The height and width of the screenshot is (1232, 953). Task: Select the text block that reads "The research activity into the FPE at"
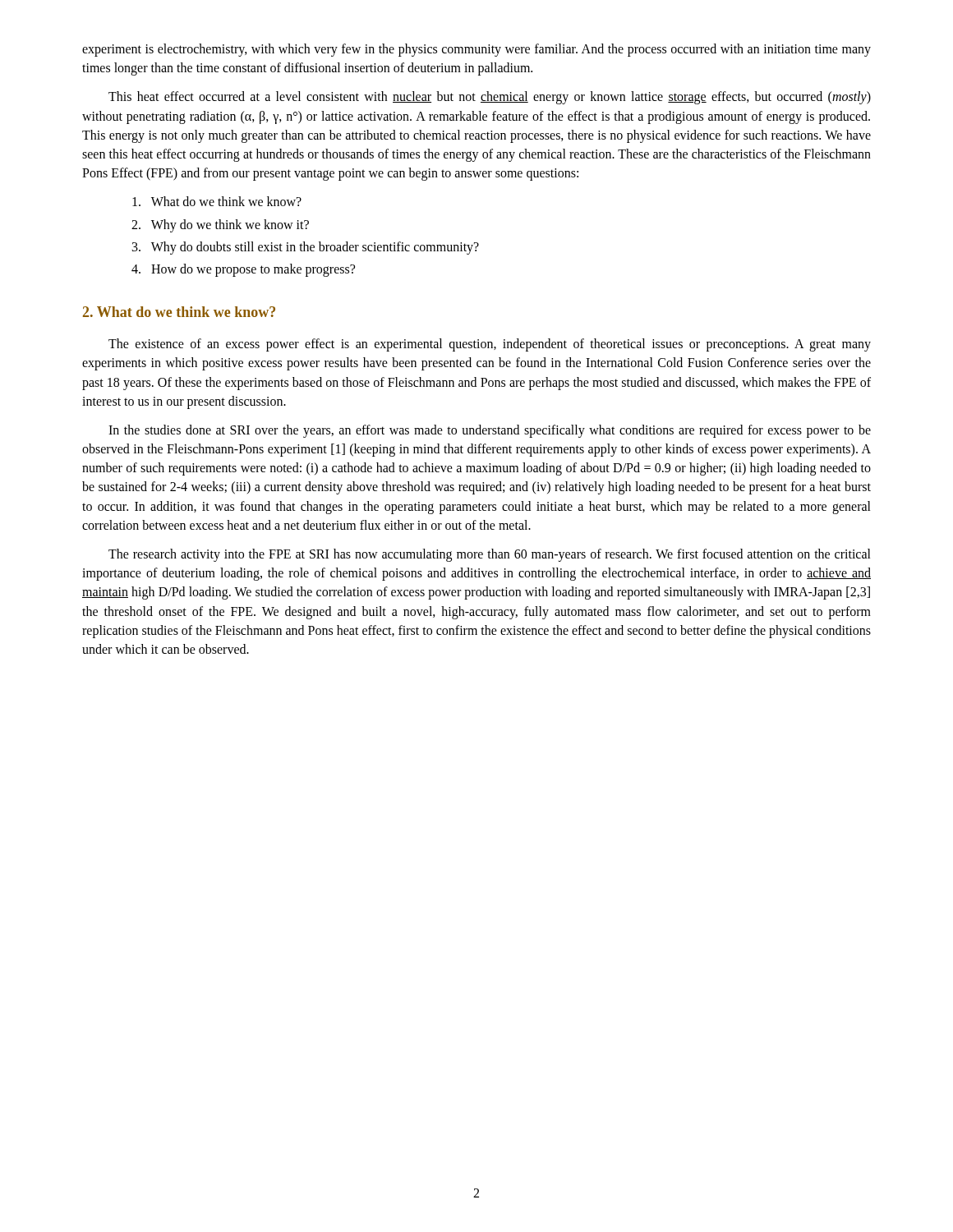click(476, 602)
